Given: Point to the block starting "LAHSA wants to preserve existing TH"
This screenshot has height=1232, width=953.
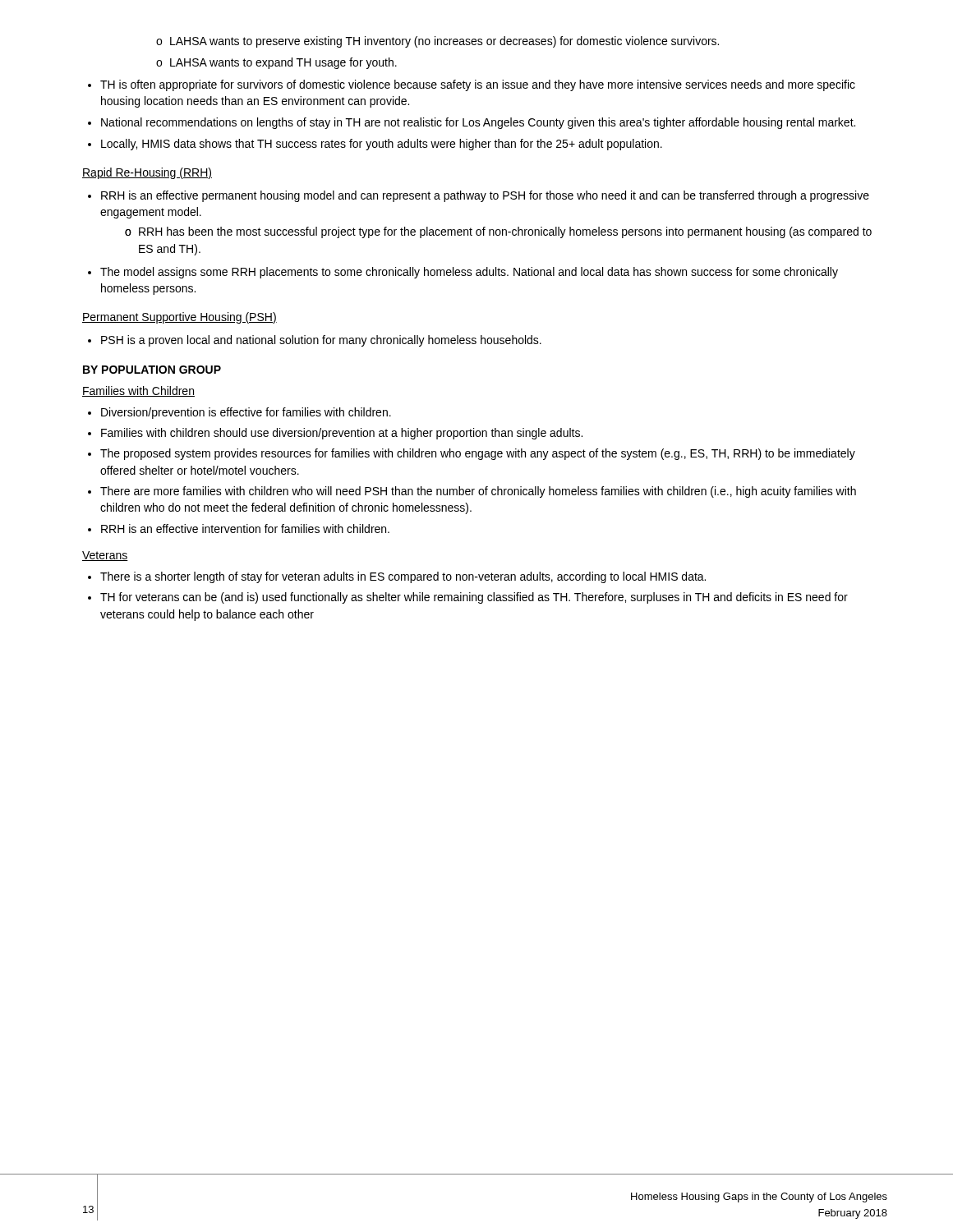Looking at the screenshot, I should pos(485,52).
